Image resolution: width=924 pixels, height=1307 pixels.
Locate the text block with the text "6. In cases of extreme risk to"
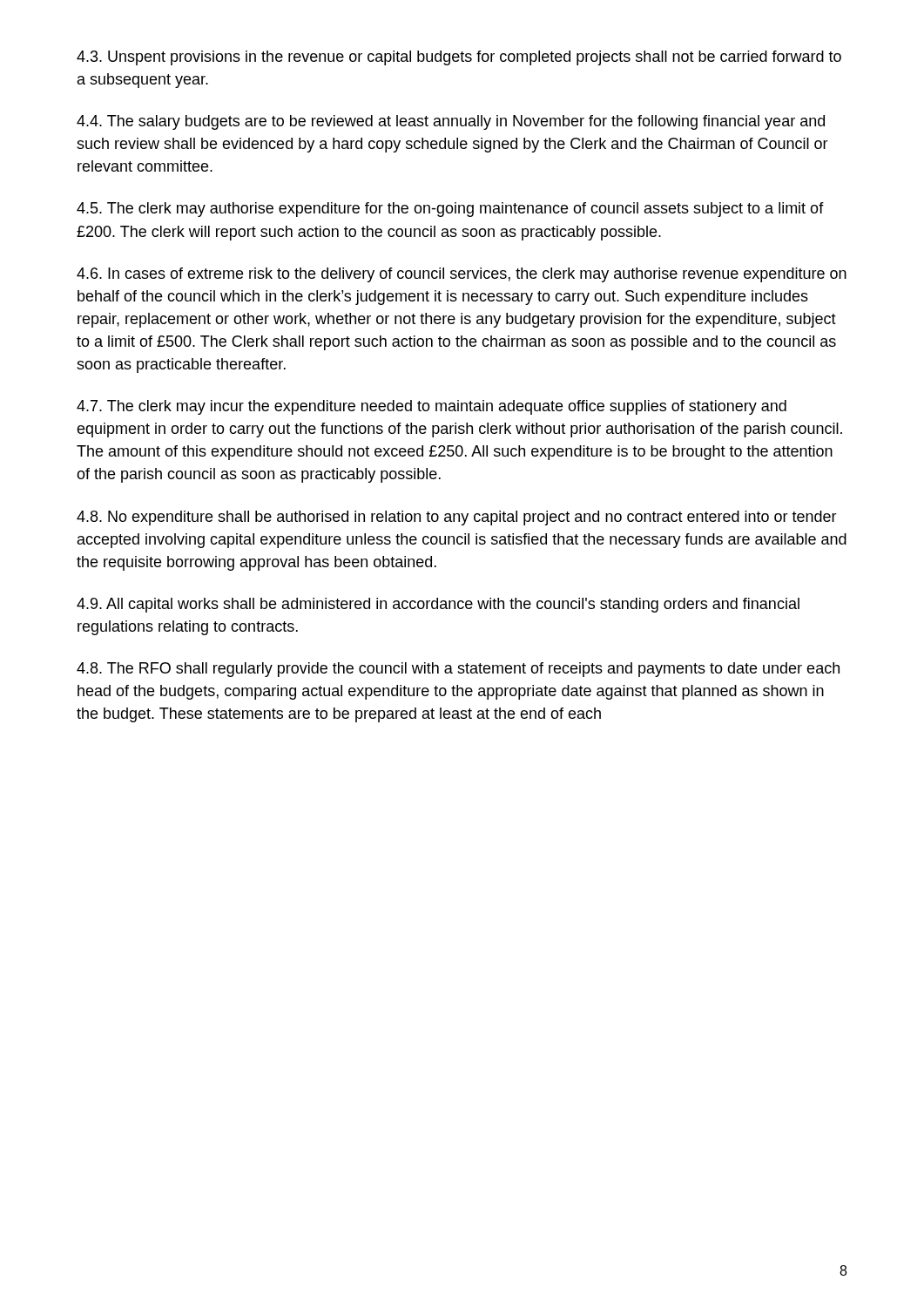pos(462,319)
